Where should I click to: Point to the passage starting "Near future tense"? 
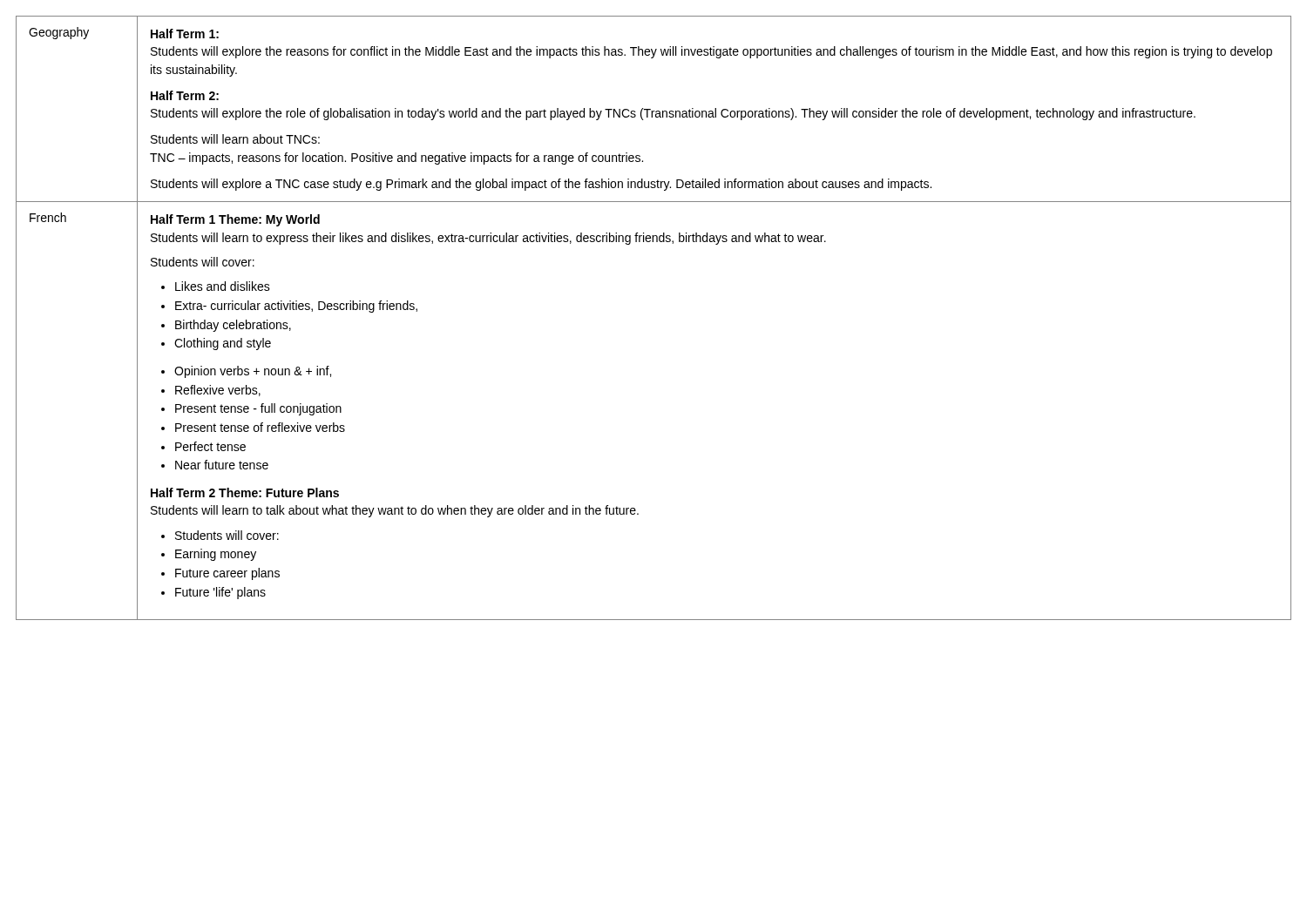pos(221,465)
